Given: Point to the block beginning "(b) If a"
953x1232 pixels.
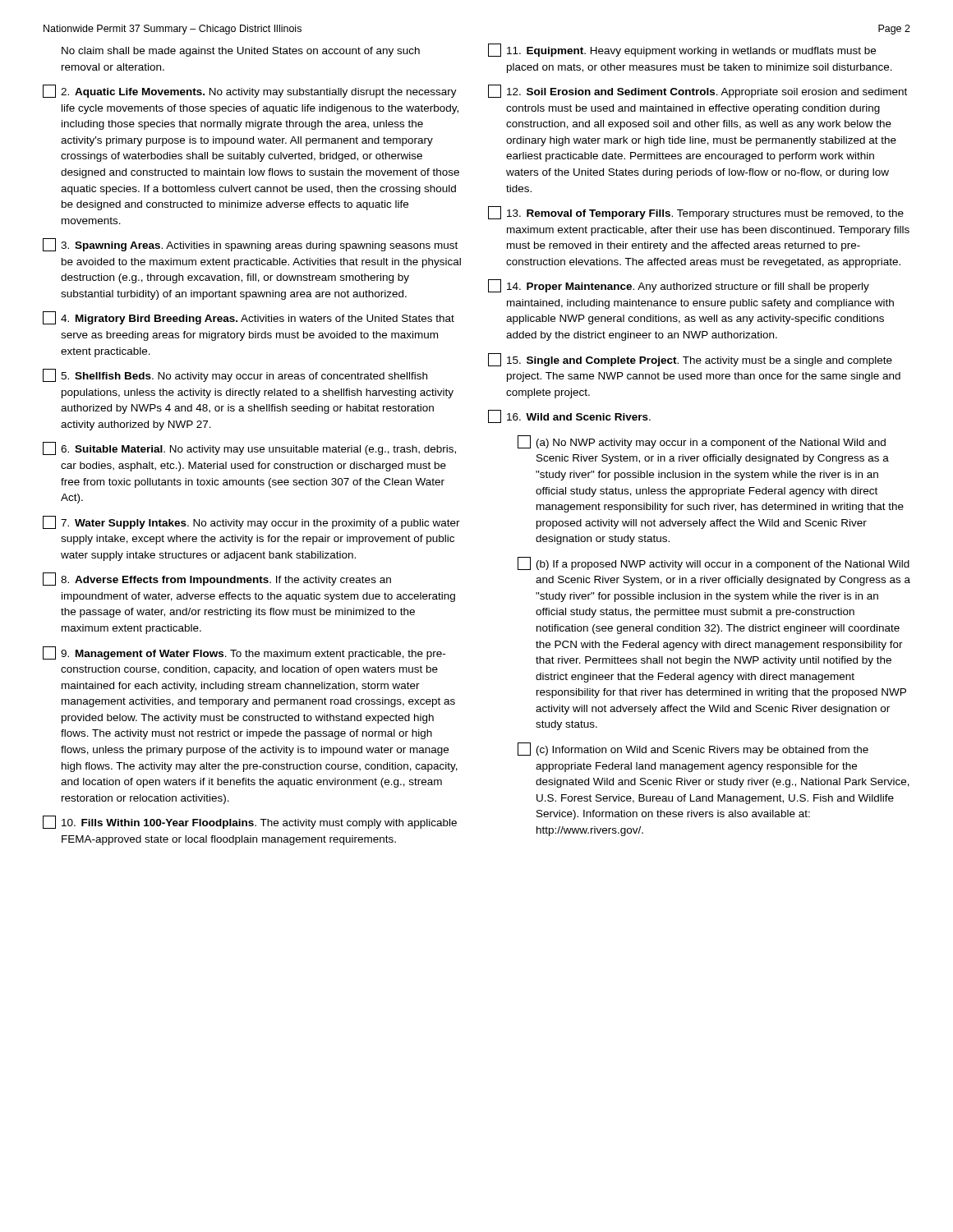Looking at the screenshot, I should point(714,644).
